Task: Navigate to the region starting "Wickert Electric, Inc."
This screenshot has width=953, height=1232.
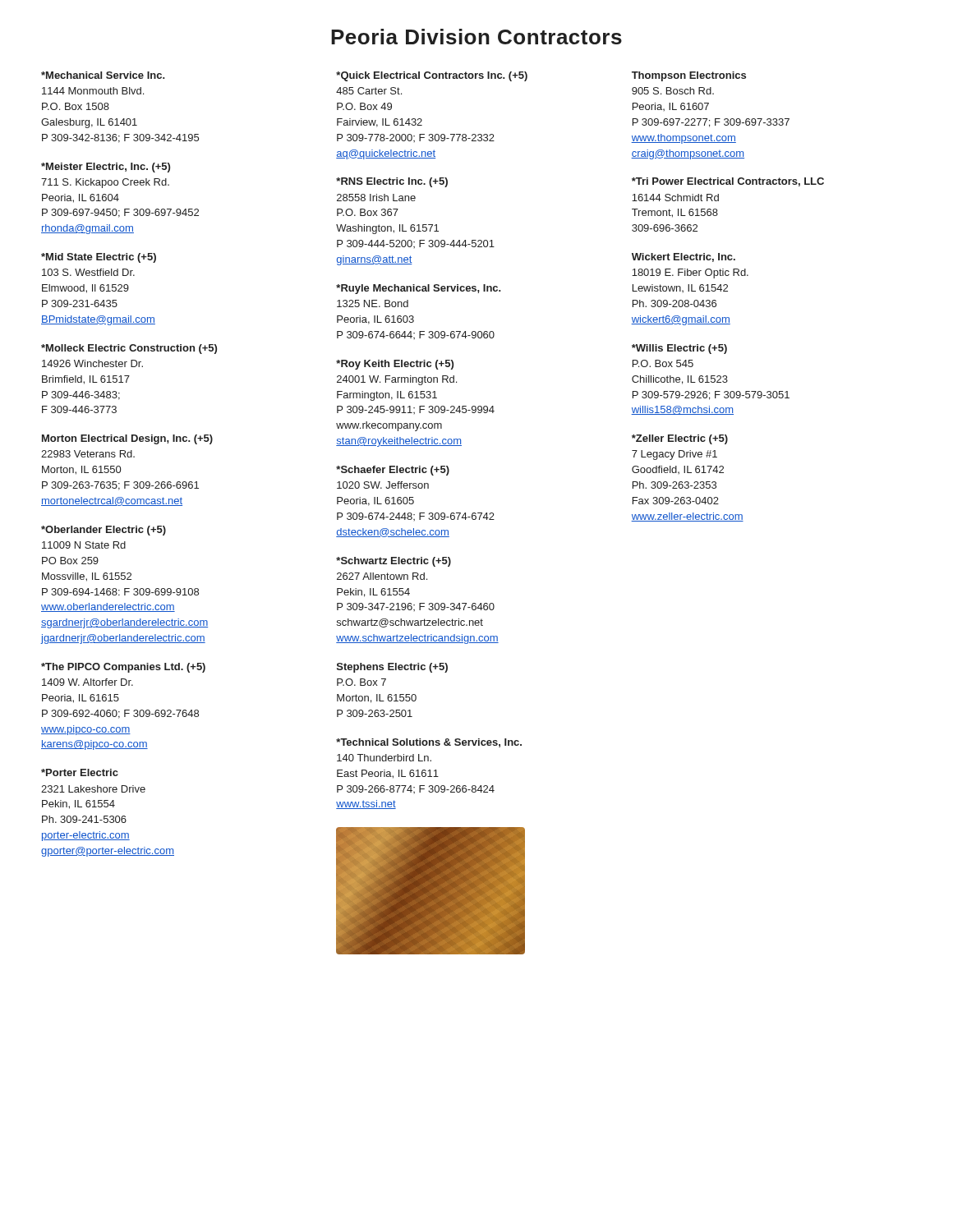Action: coord(684,257)
